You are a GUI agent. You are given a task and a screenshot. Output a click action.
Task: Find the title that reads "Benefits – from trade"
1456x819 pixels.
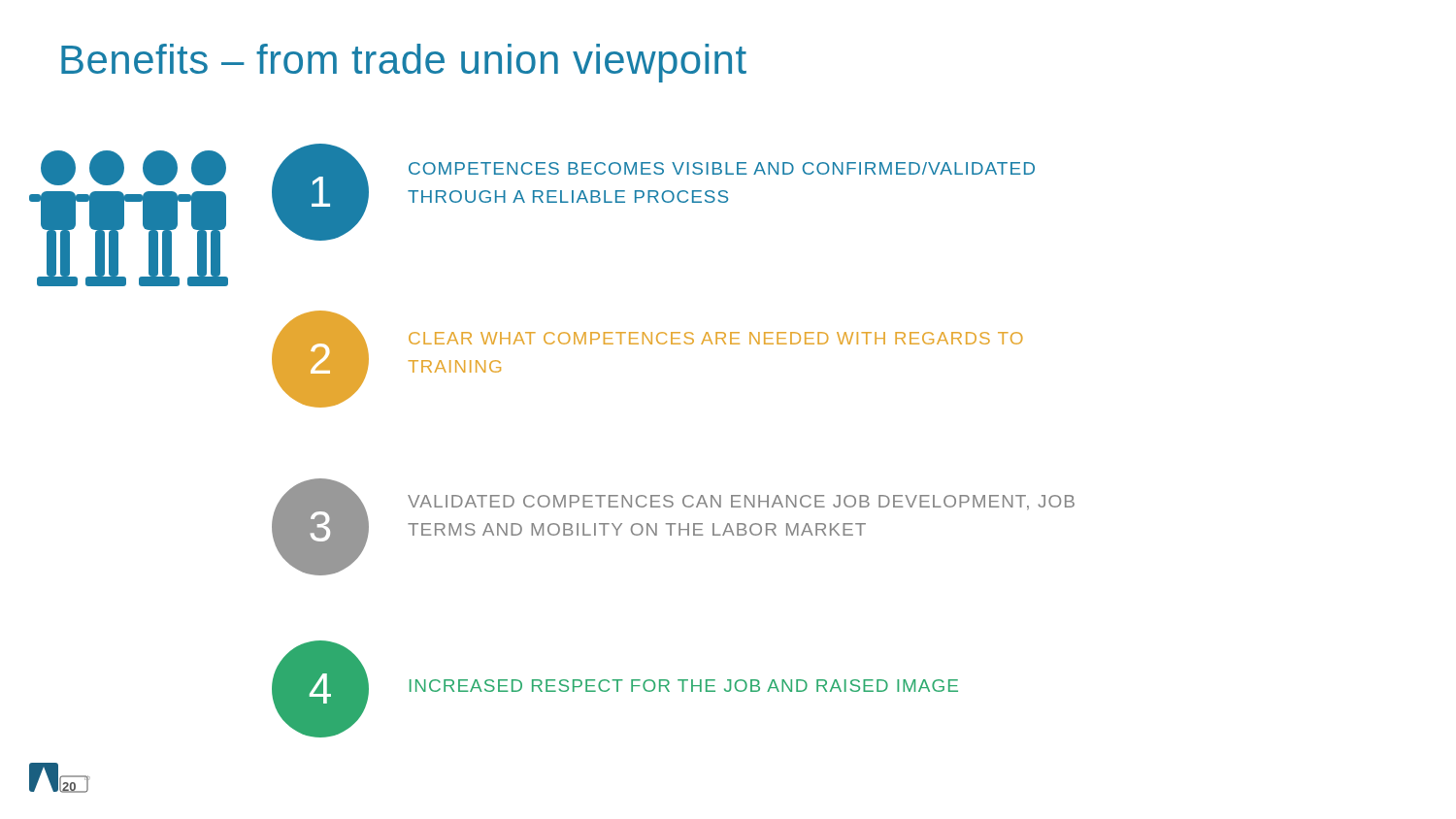[x=403, y=60]
